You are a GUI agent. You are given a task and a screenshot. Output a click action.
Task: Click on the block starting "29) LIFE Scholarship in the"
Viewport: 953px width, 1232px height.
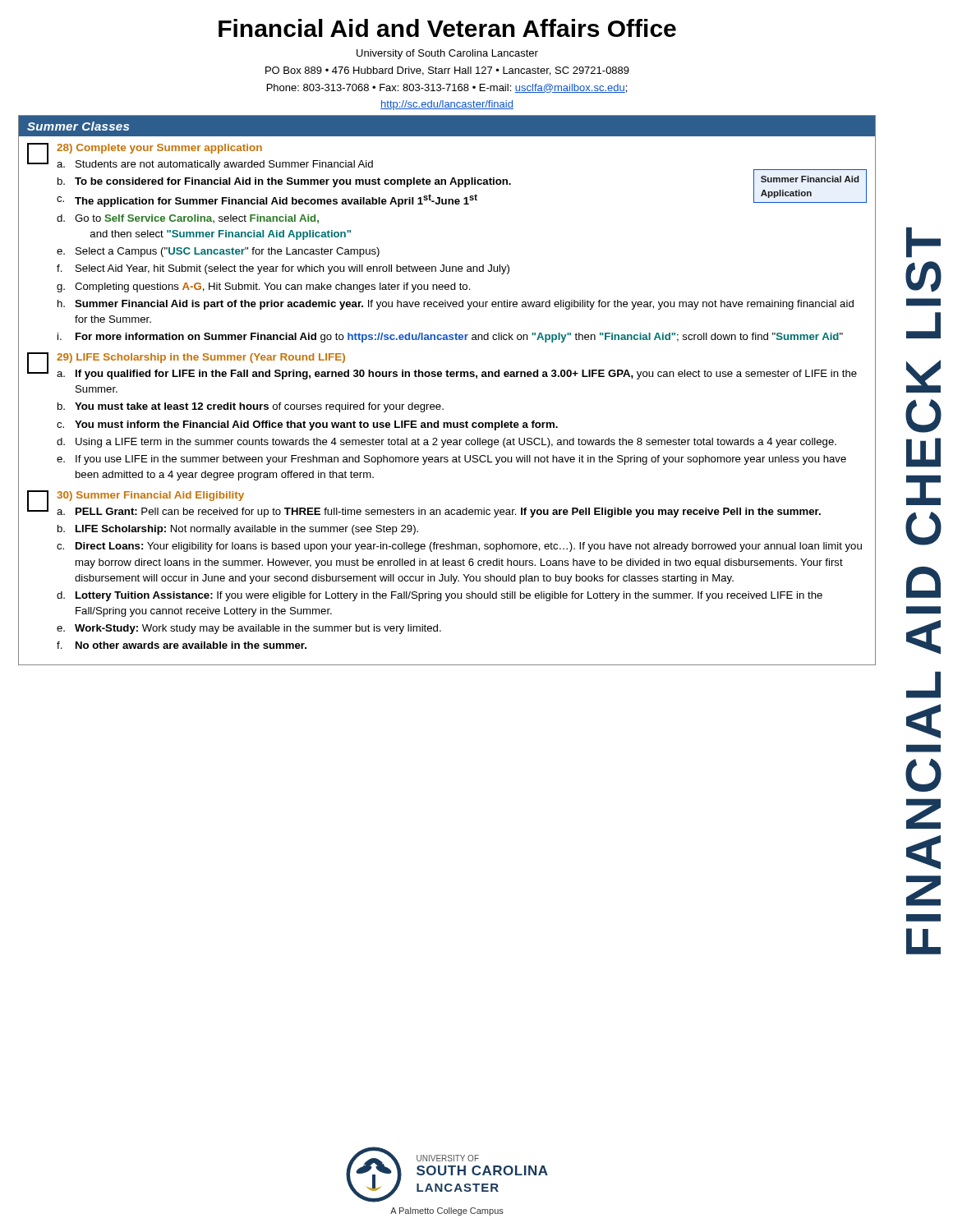462,417
